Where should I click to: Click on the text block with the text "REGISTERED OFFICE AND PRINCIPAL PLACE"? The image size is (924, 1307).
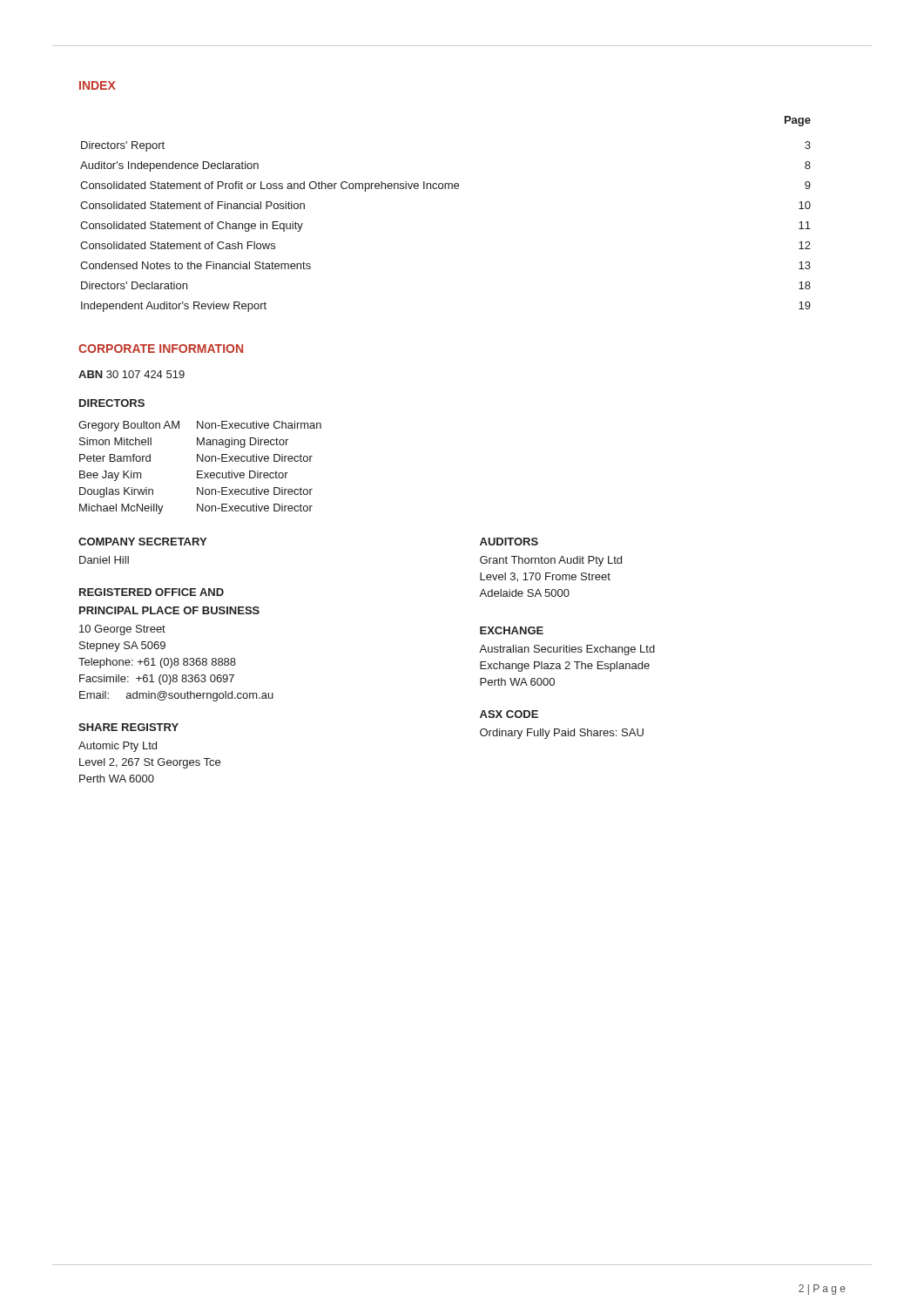[152, 592]
